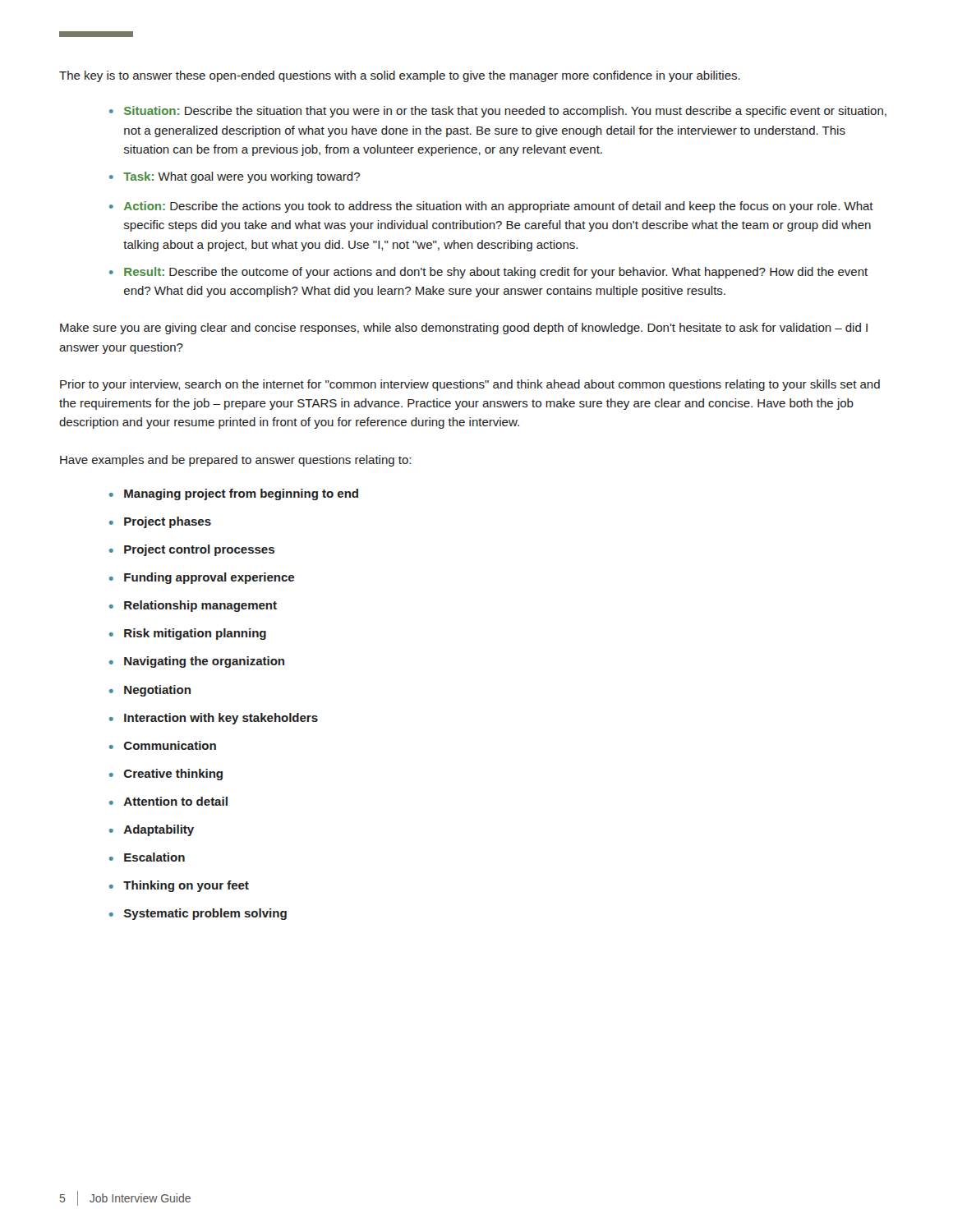Locate the block starting "• Situation: Describe"
Image resolution: width=953 pixels, height=1232 pixels.
point(501,130)
